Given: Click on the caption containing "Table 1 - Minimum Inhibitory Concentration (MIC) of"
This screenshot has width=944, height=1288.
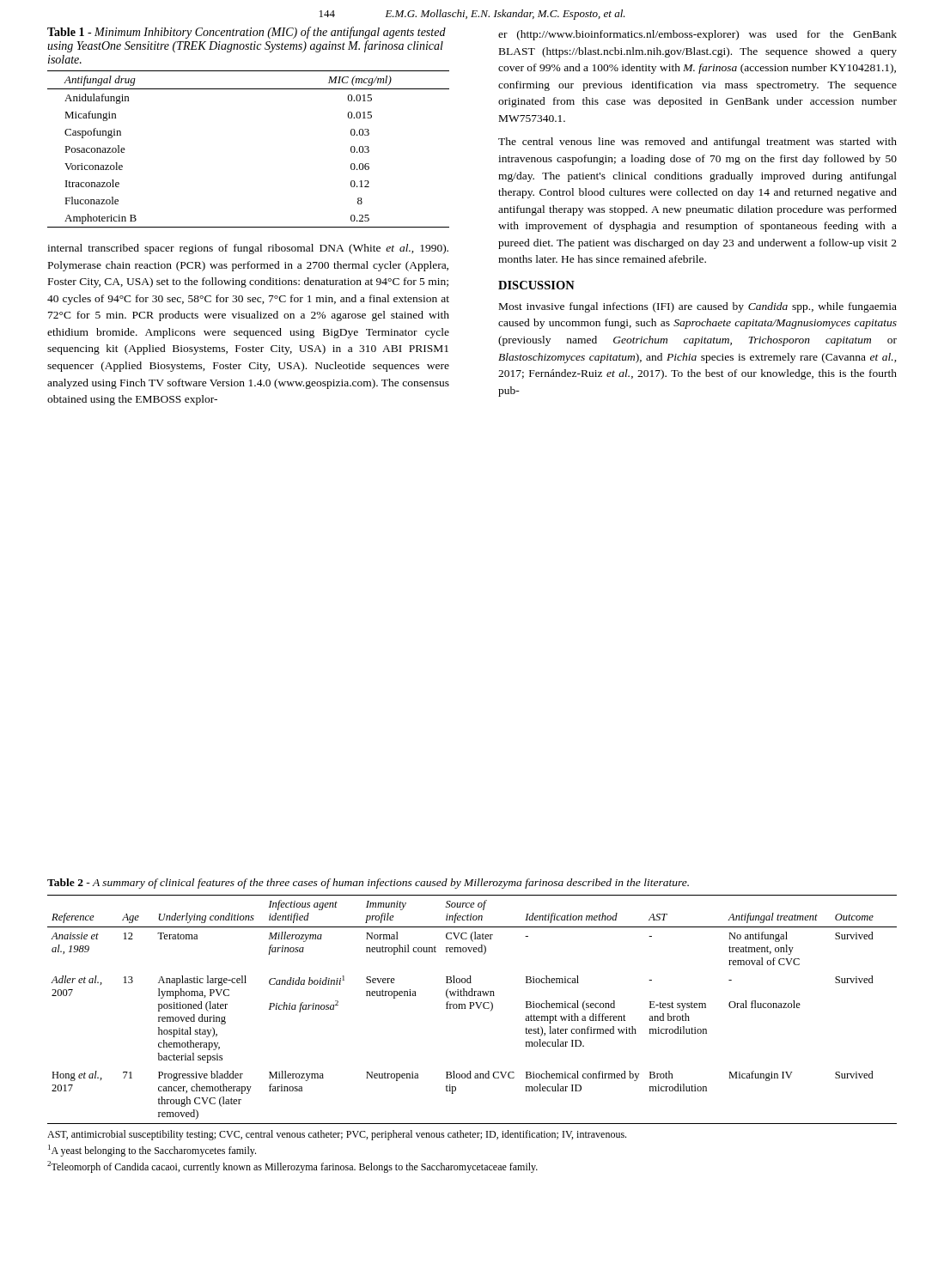Looking at the screenshot, I should 246,46.
